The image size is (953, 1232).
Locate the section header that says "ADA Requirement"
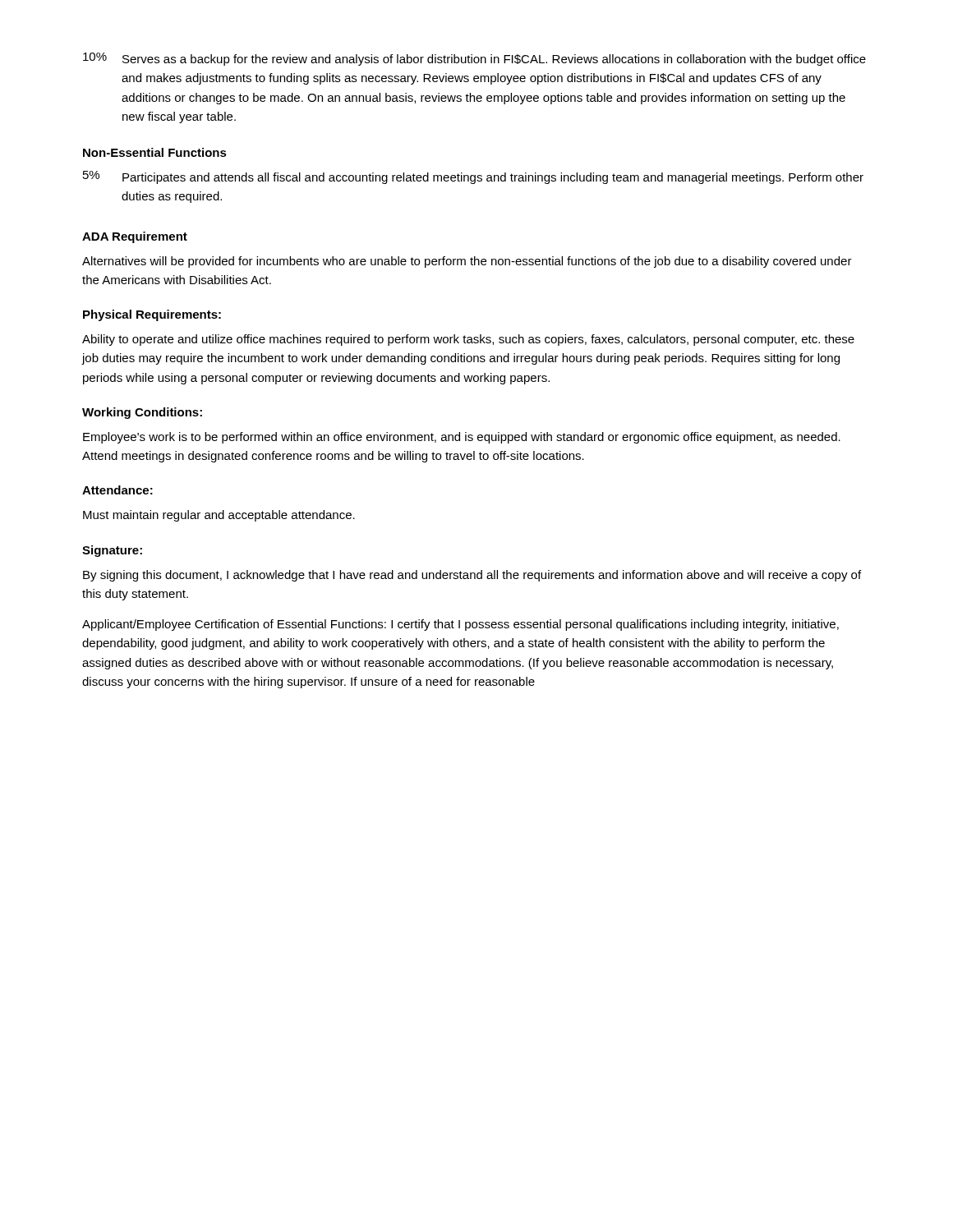pyautogui.click(x=135, y=236)
